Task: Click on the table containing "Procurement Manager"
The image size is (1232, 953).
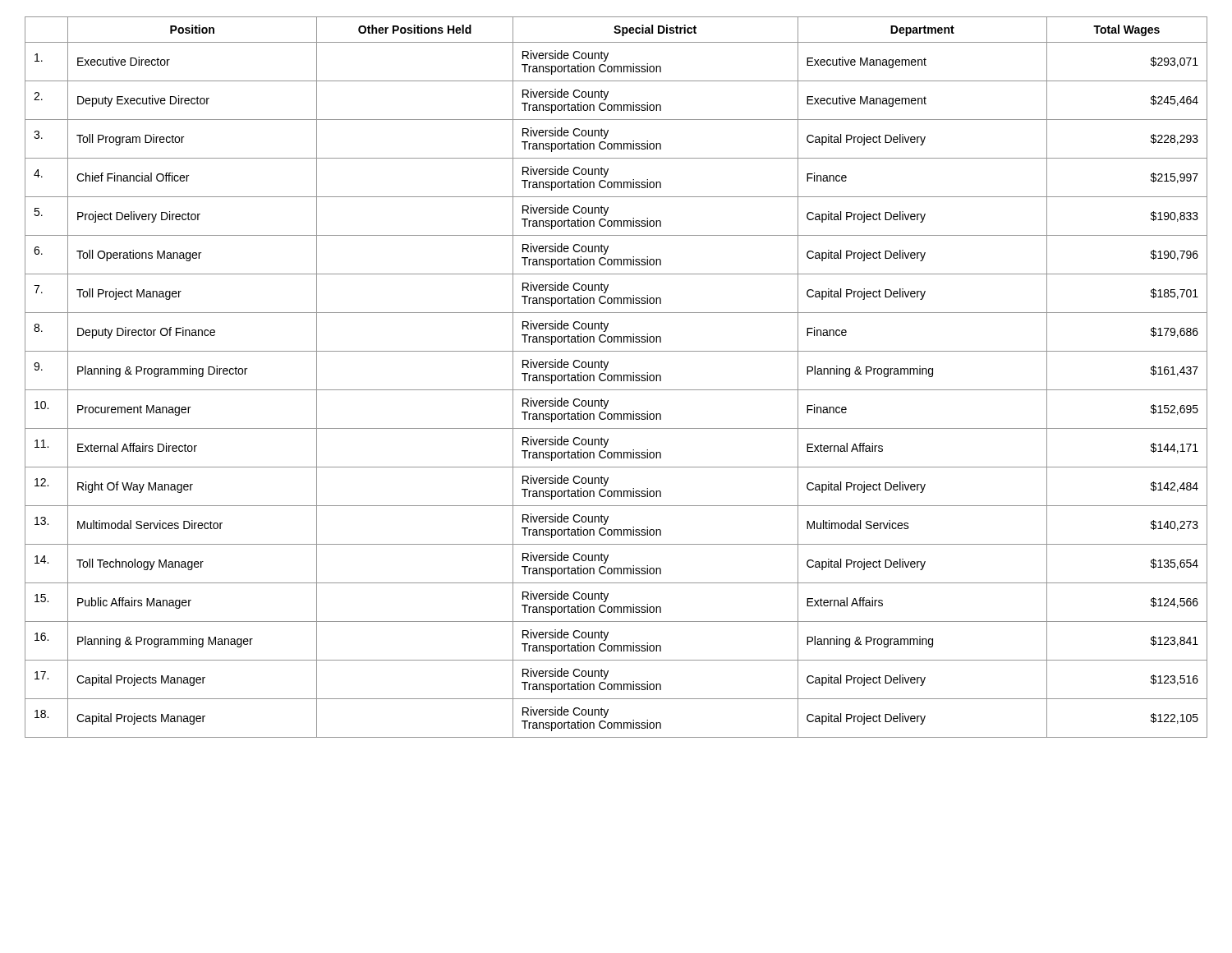Action: click(x=616, y=377)
